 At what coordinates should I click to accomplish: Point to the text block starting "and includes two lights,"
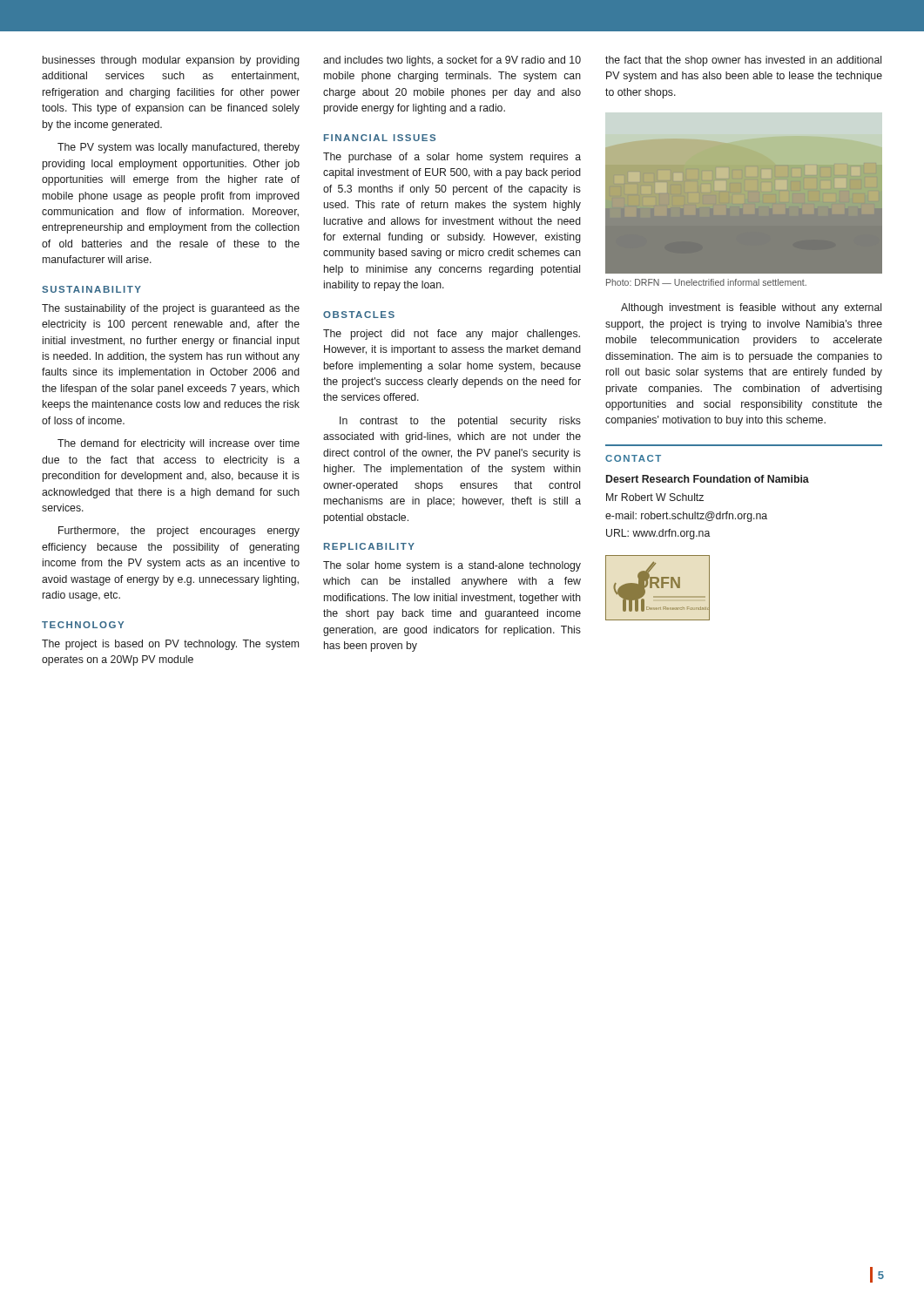point(452,84)
